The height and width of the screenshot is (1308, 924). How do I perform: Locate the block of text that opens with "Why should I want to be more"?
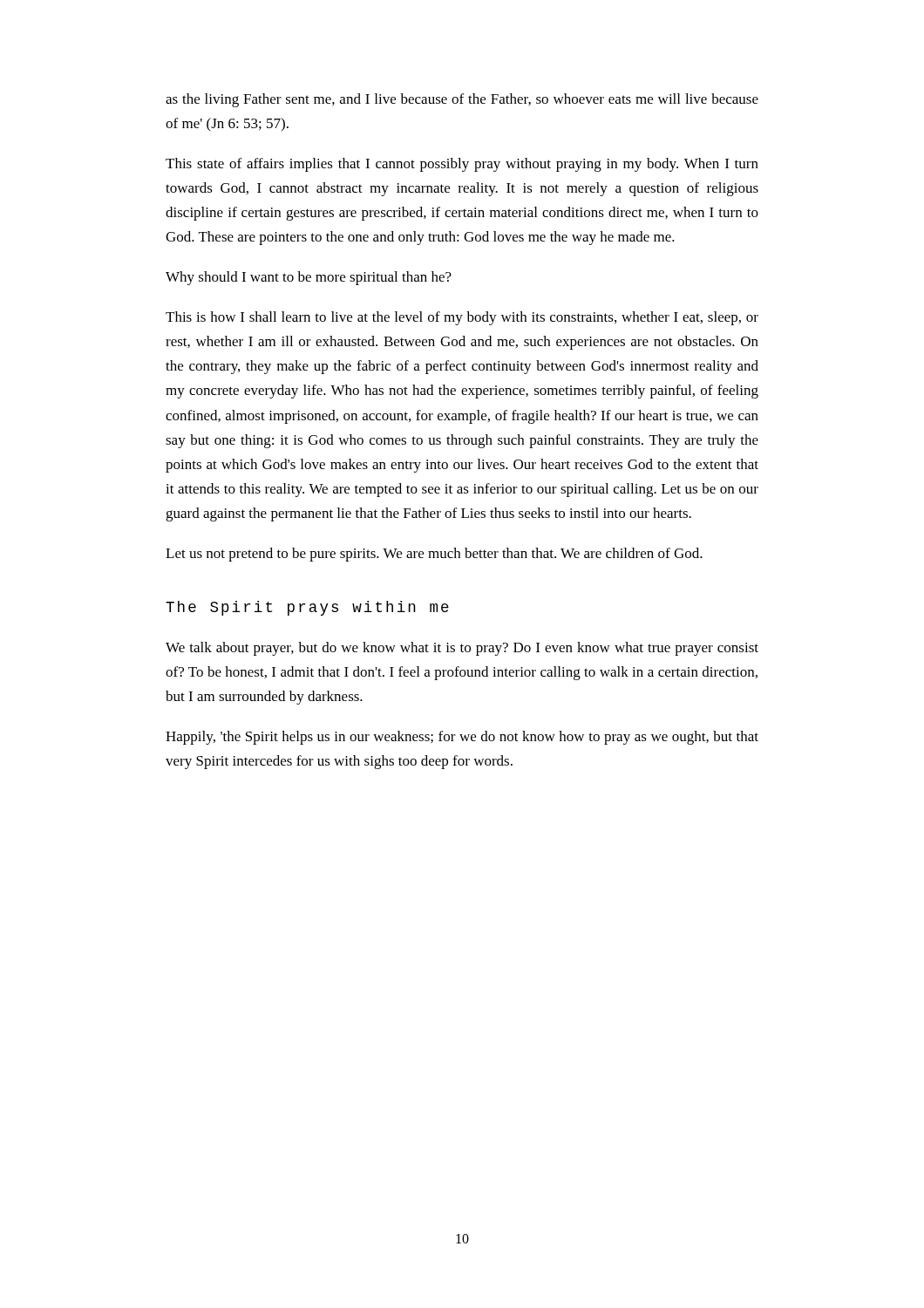tap(309, 277)
